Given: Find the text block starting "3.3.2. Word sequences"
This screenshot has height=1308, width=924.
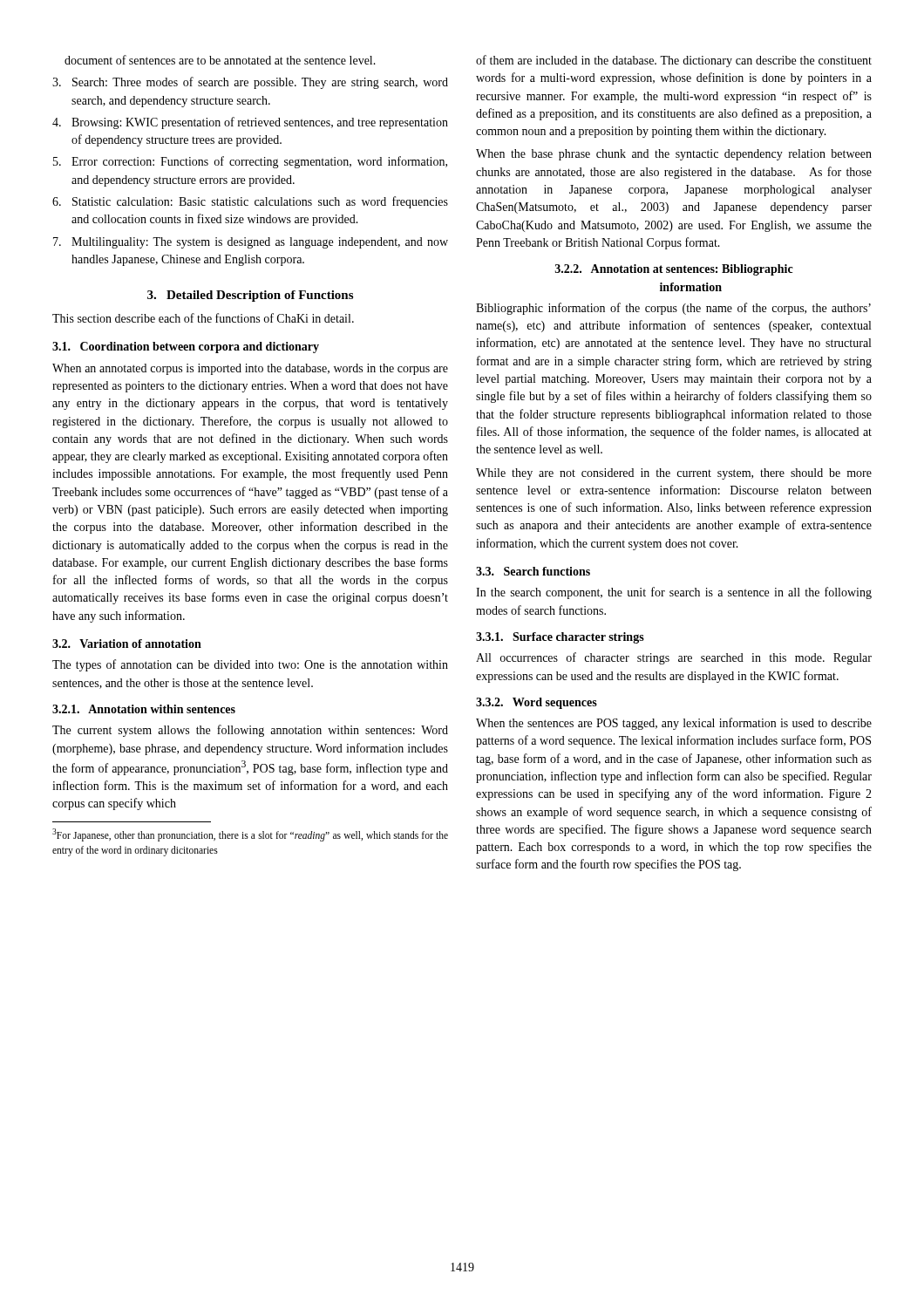Looking at the screenshot, I should pyautogui.click(x=536, y=702).
